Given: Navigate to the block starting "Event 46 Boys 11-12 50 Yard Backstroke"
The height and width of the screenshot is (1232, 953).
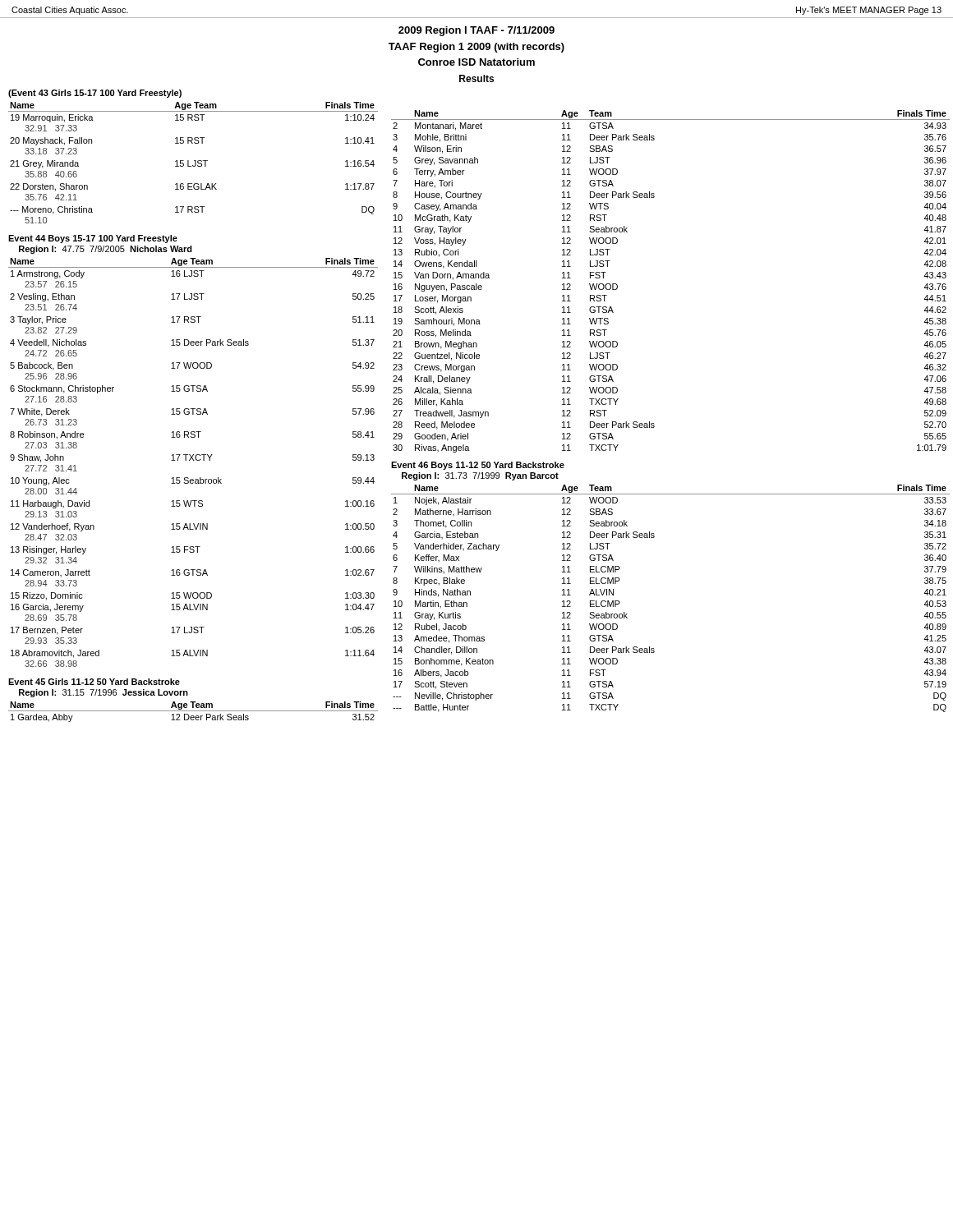Looking at the screenshot, I should pyautogui.click(x=478, y=464).
